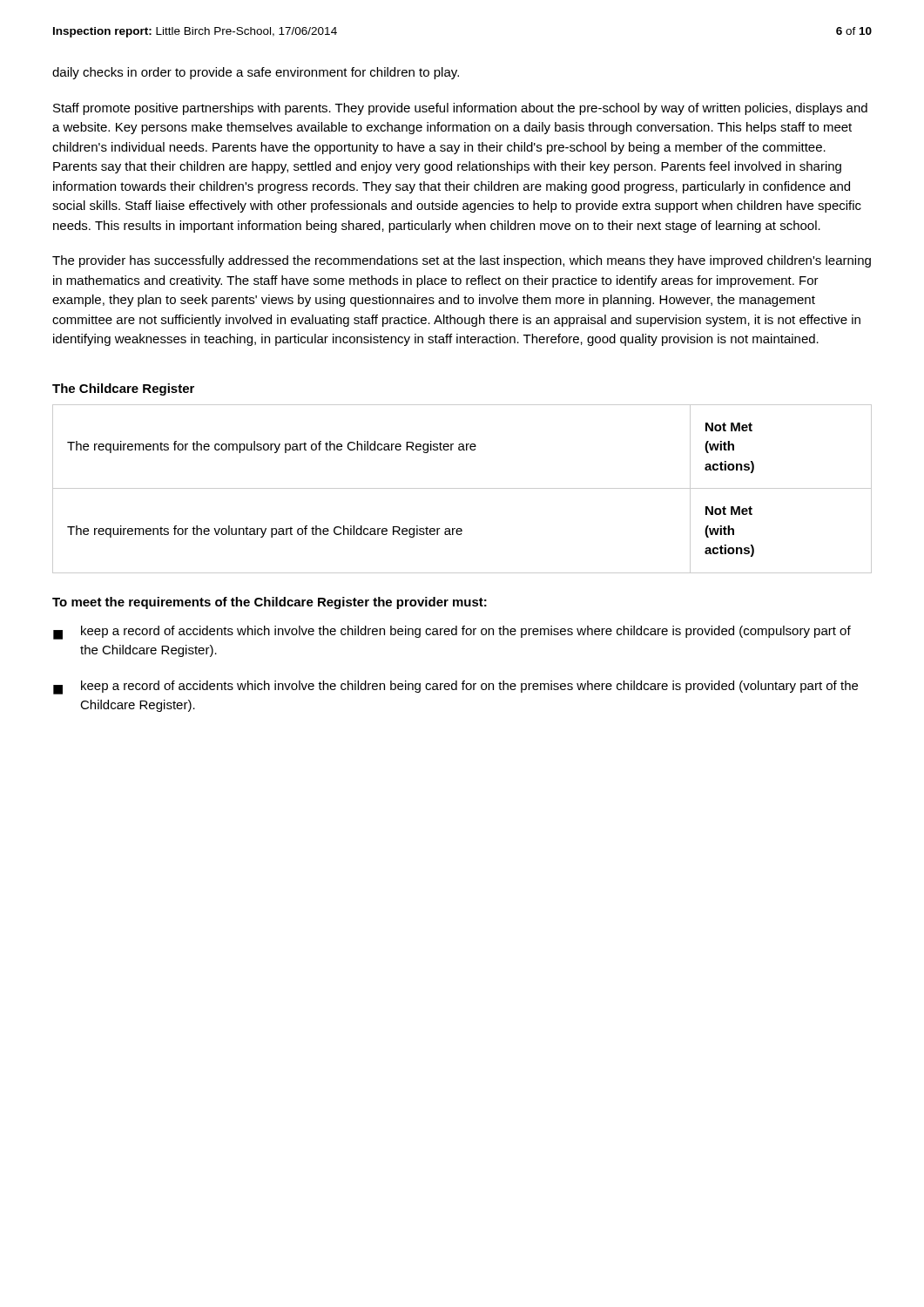
Task: Select the table
Action: 462,488
